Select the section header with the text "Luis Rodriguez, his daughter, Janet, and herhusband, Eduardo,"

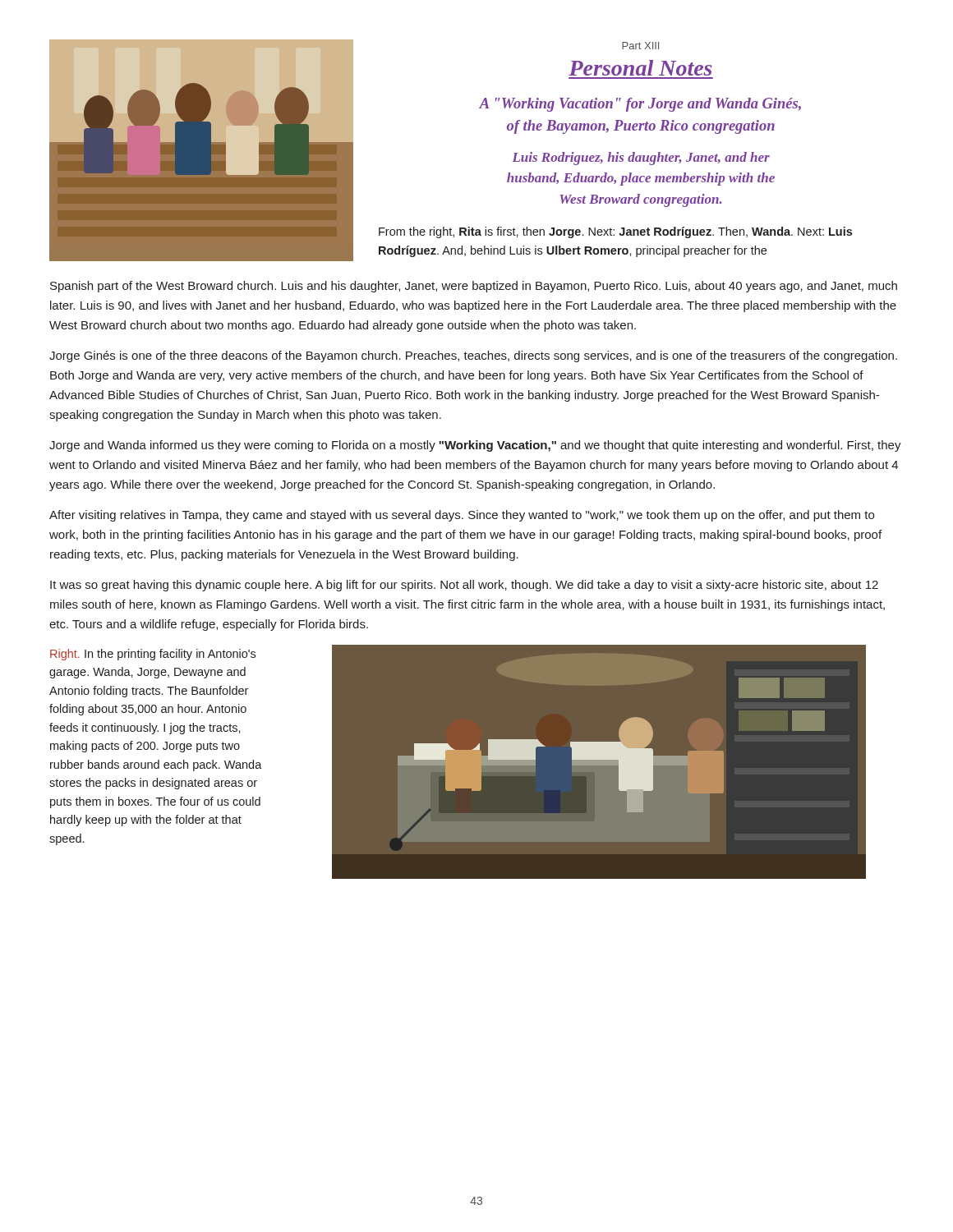(x=641, y=178)
